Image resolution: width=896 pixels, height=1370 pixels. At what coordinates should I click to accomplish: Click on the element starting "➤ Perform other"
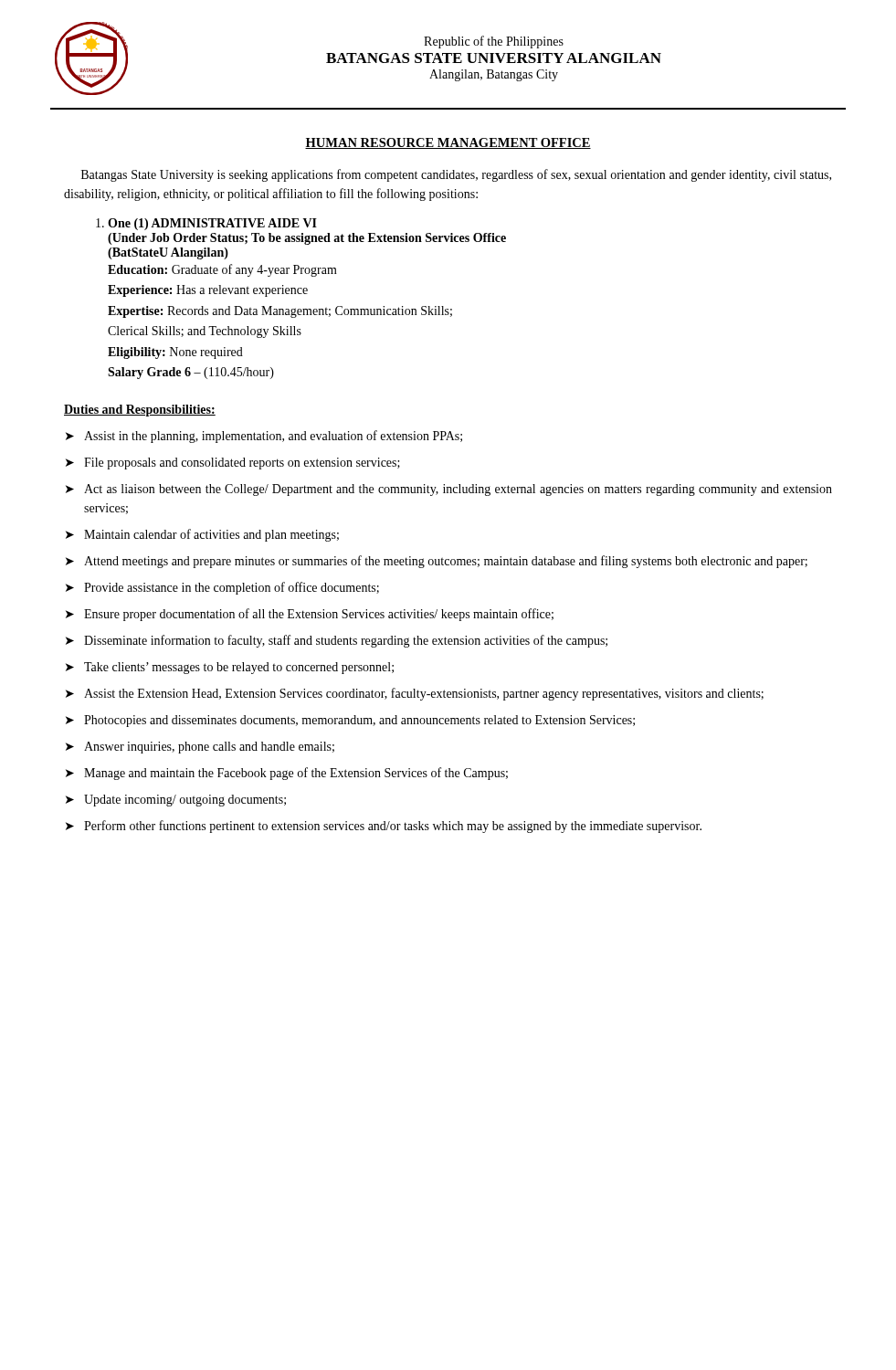click(x=448, y=826)
